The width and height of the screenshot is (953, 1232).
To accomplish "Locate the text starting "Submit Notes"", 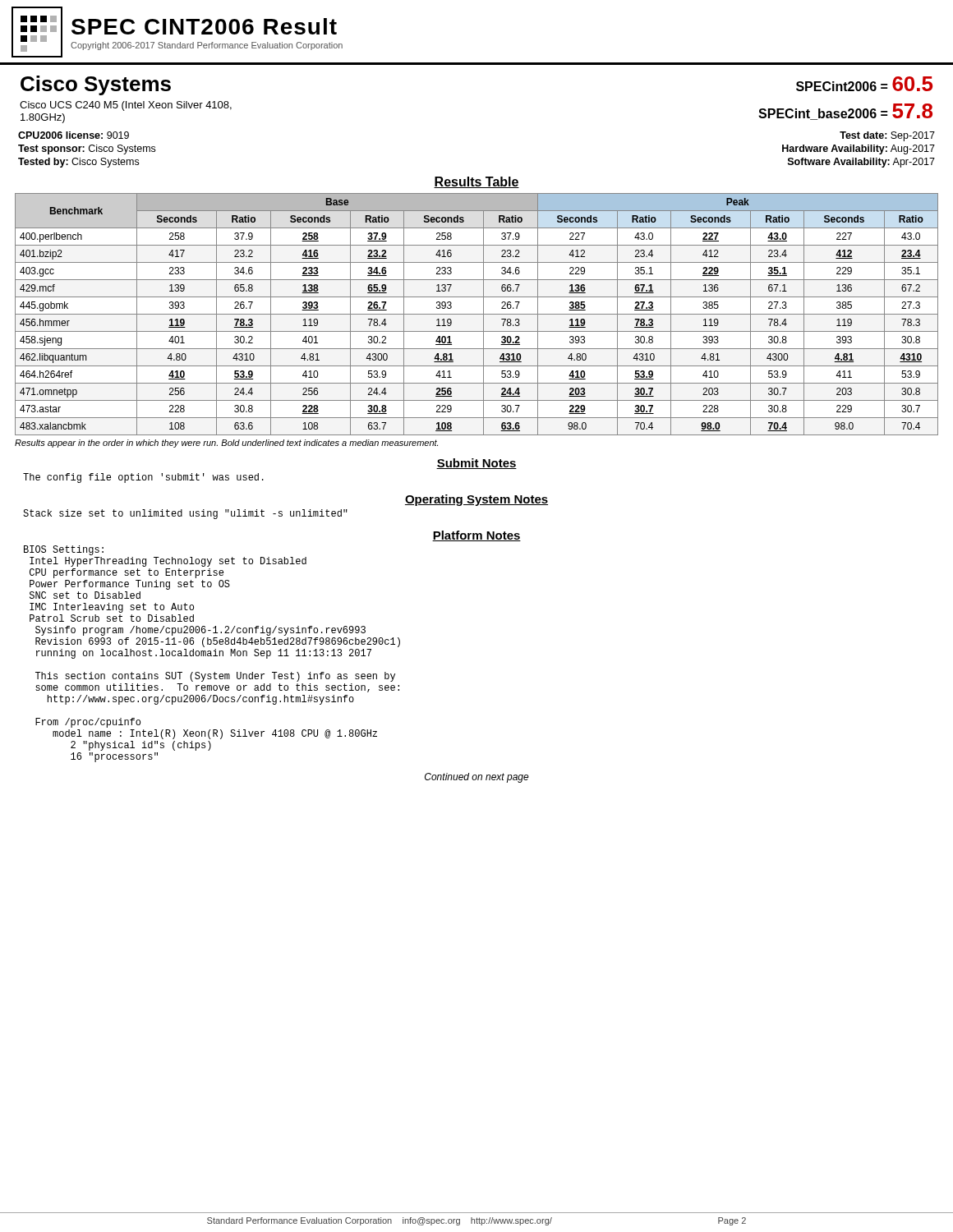I will (x=476, y=463).
